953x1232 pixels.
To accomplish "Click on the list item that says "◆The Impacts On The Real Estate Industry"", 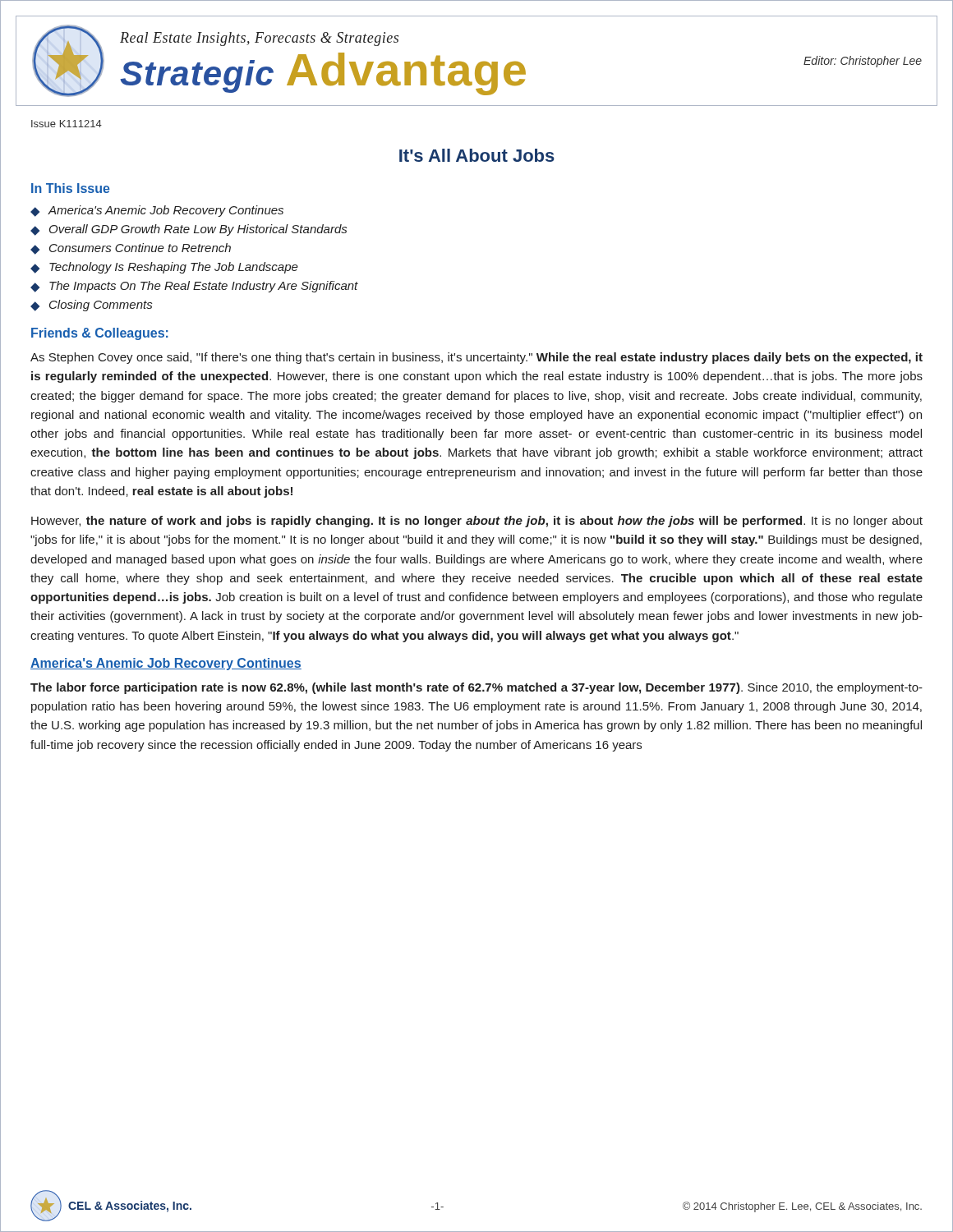I will point(194,286).
